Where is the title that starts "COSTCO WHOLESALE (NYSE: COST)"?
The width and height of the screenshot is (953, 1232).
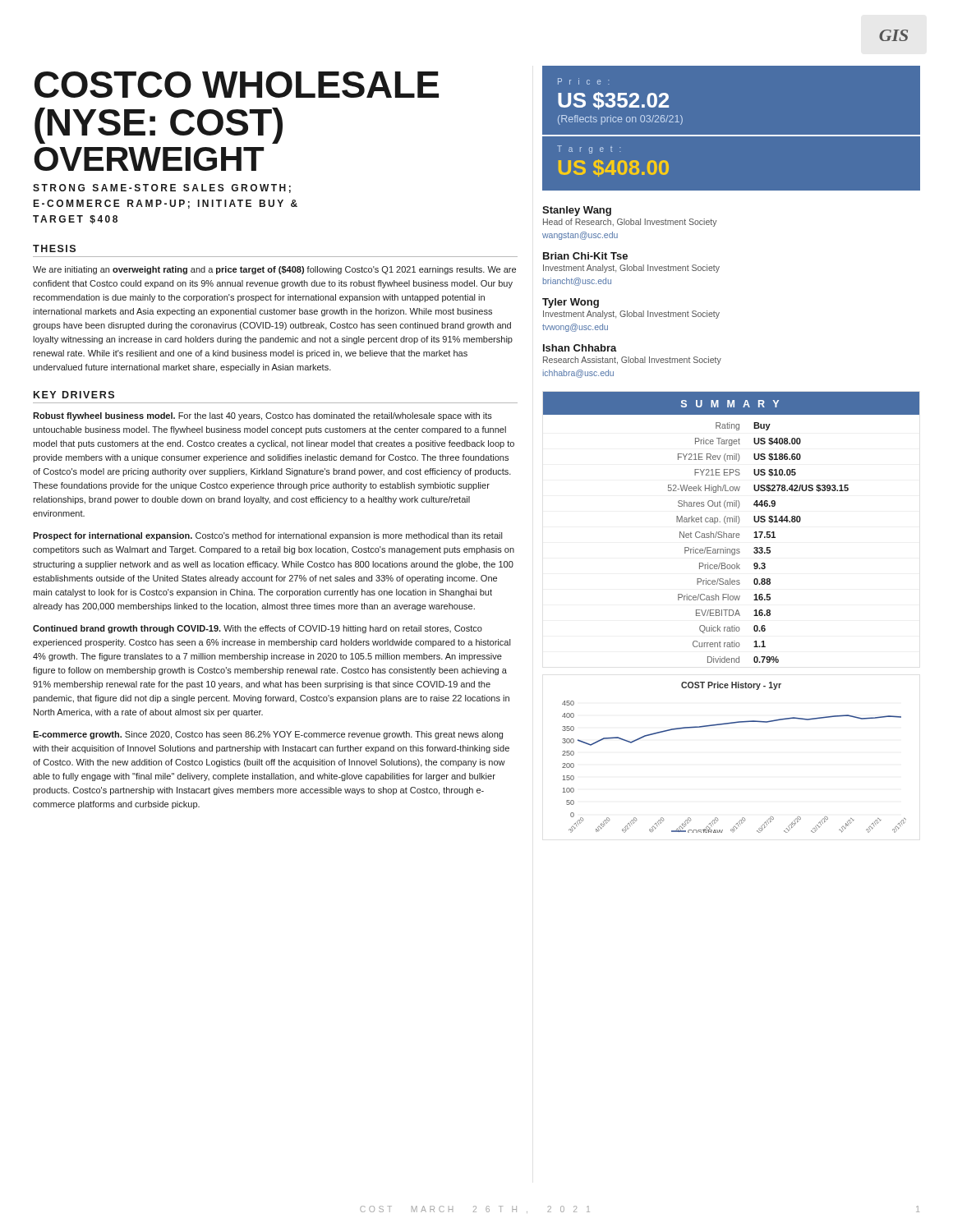275,147
